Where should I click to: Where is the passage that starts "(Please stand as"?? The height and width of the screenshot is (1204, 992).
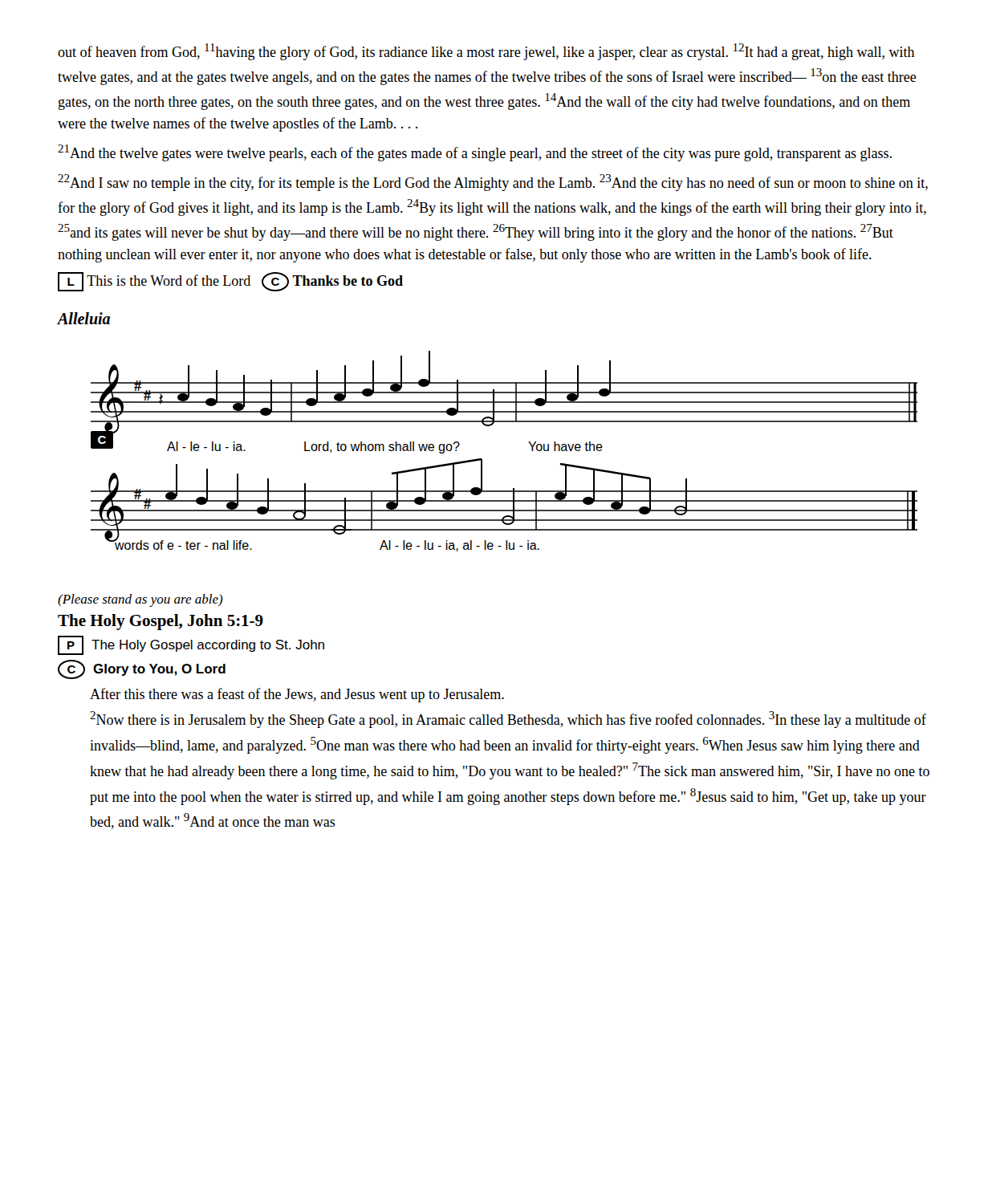coord(140,599)
